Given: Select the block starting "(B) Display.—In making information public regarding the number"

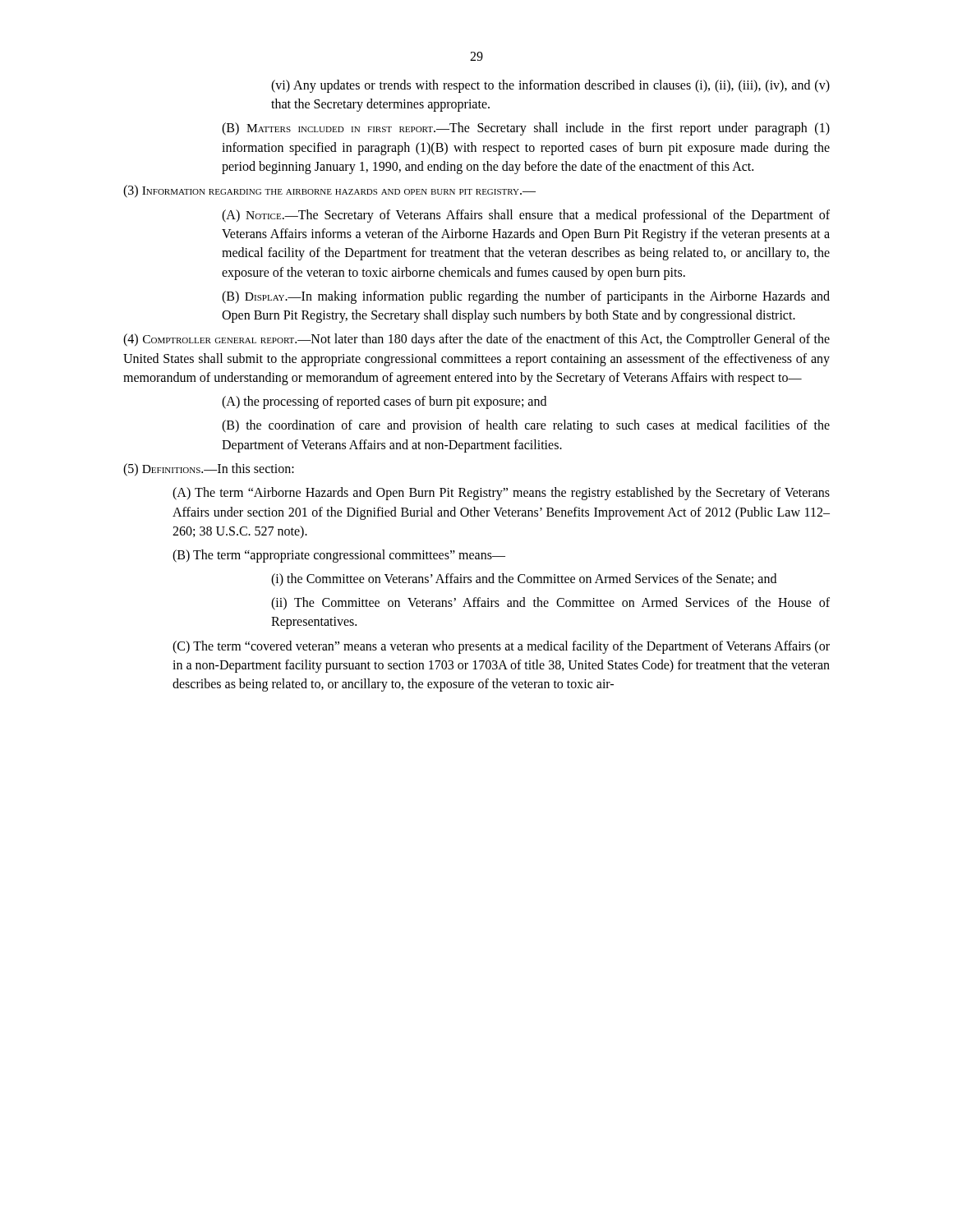Looking at the screenshot, I should click(x=526, y=306).
